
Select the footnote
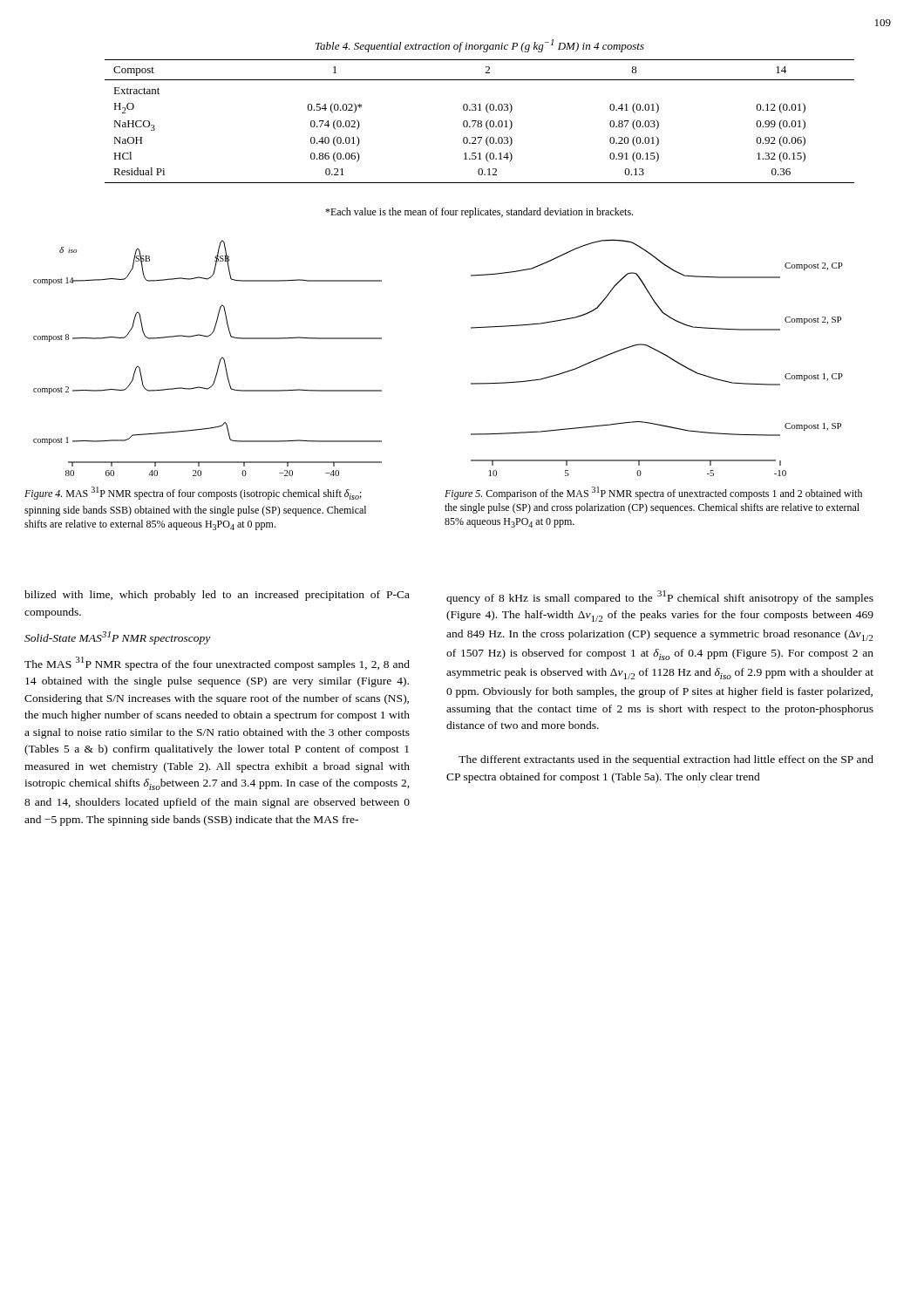click(x=479, y=212)
